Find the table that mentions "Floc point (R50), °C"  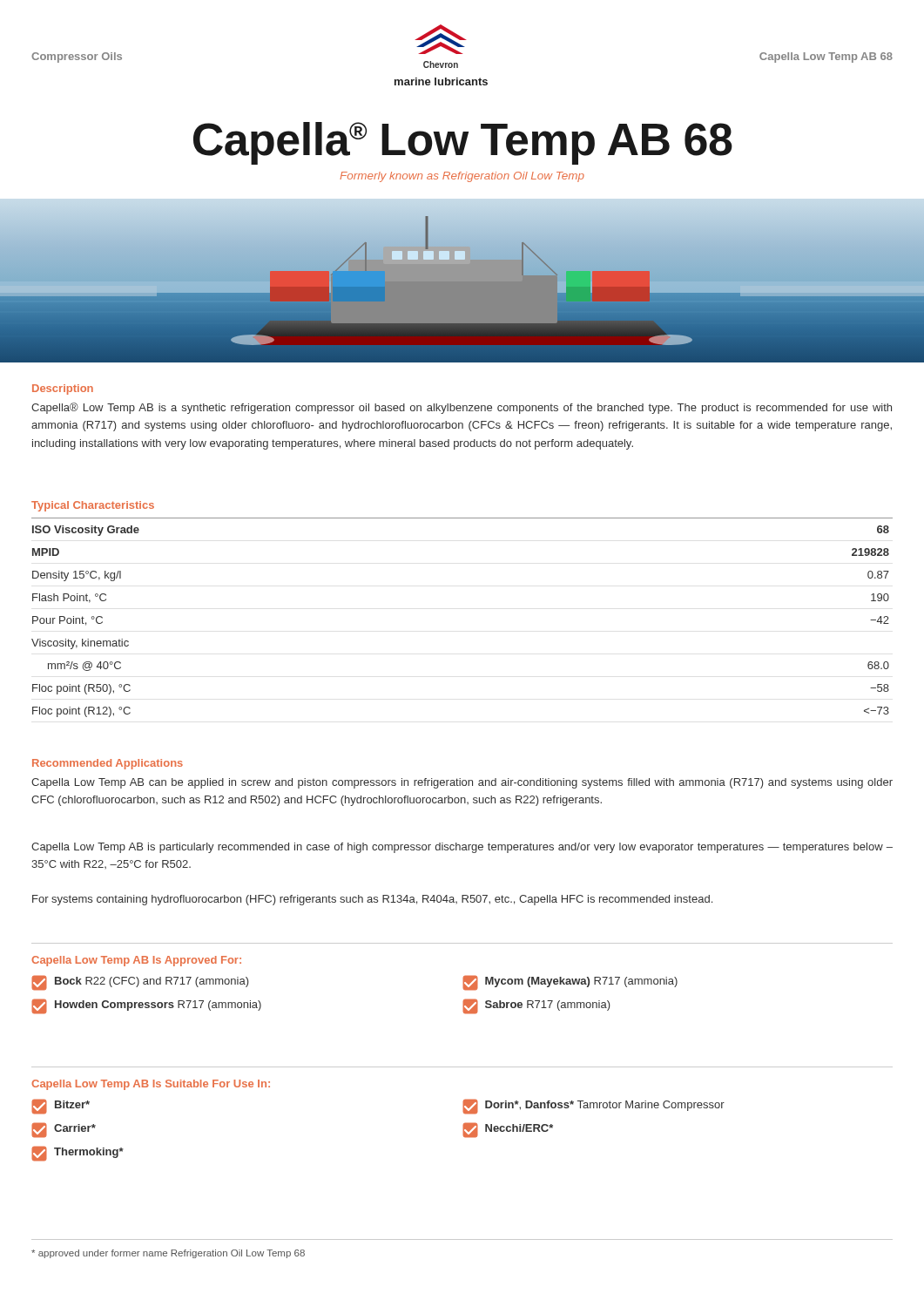(462, 620)
